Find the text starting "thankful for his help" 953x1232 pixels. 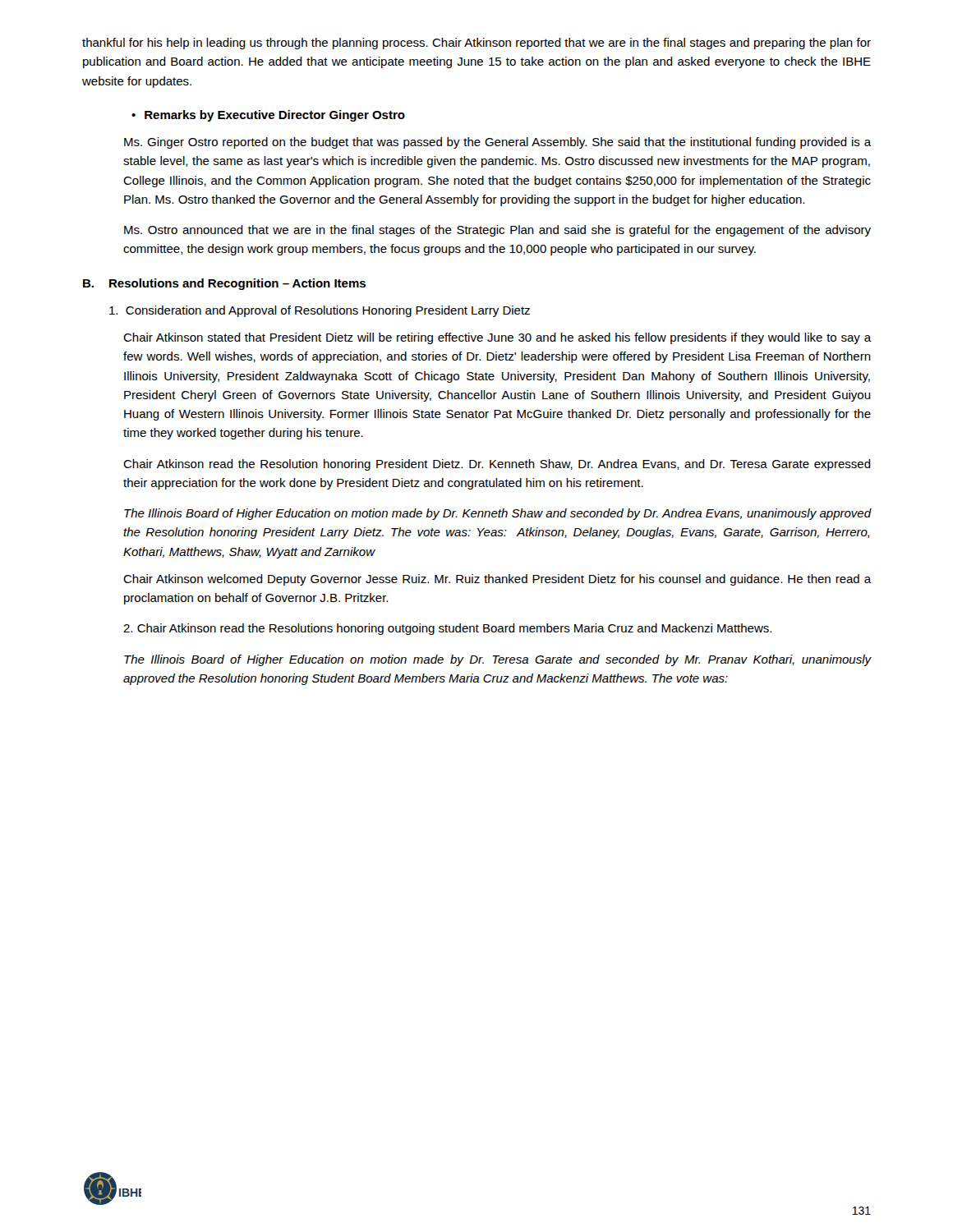click(476, 62)
